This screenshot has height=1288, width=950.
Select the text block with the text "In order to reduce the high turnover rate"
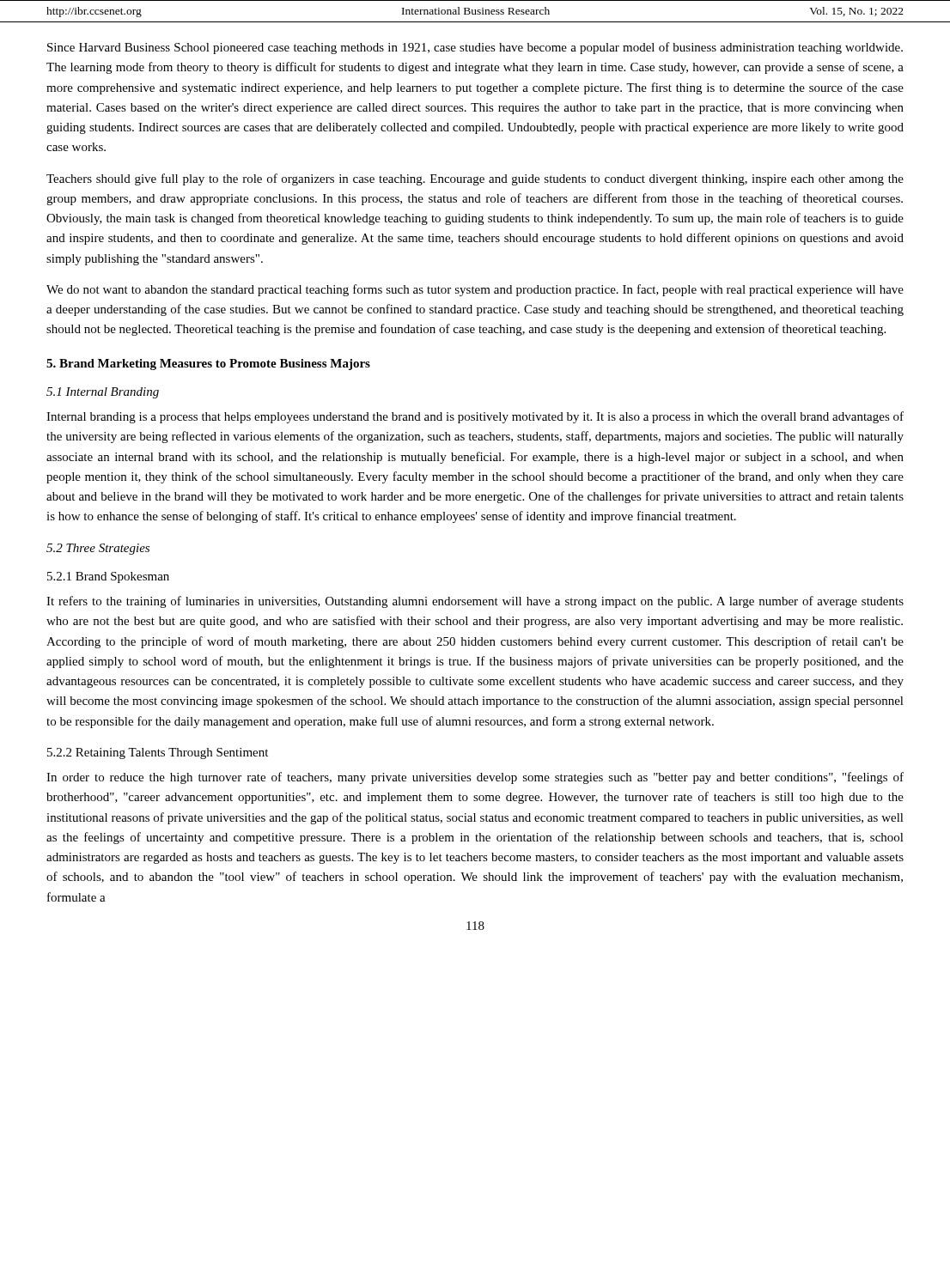coord(475,838)
